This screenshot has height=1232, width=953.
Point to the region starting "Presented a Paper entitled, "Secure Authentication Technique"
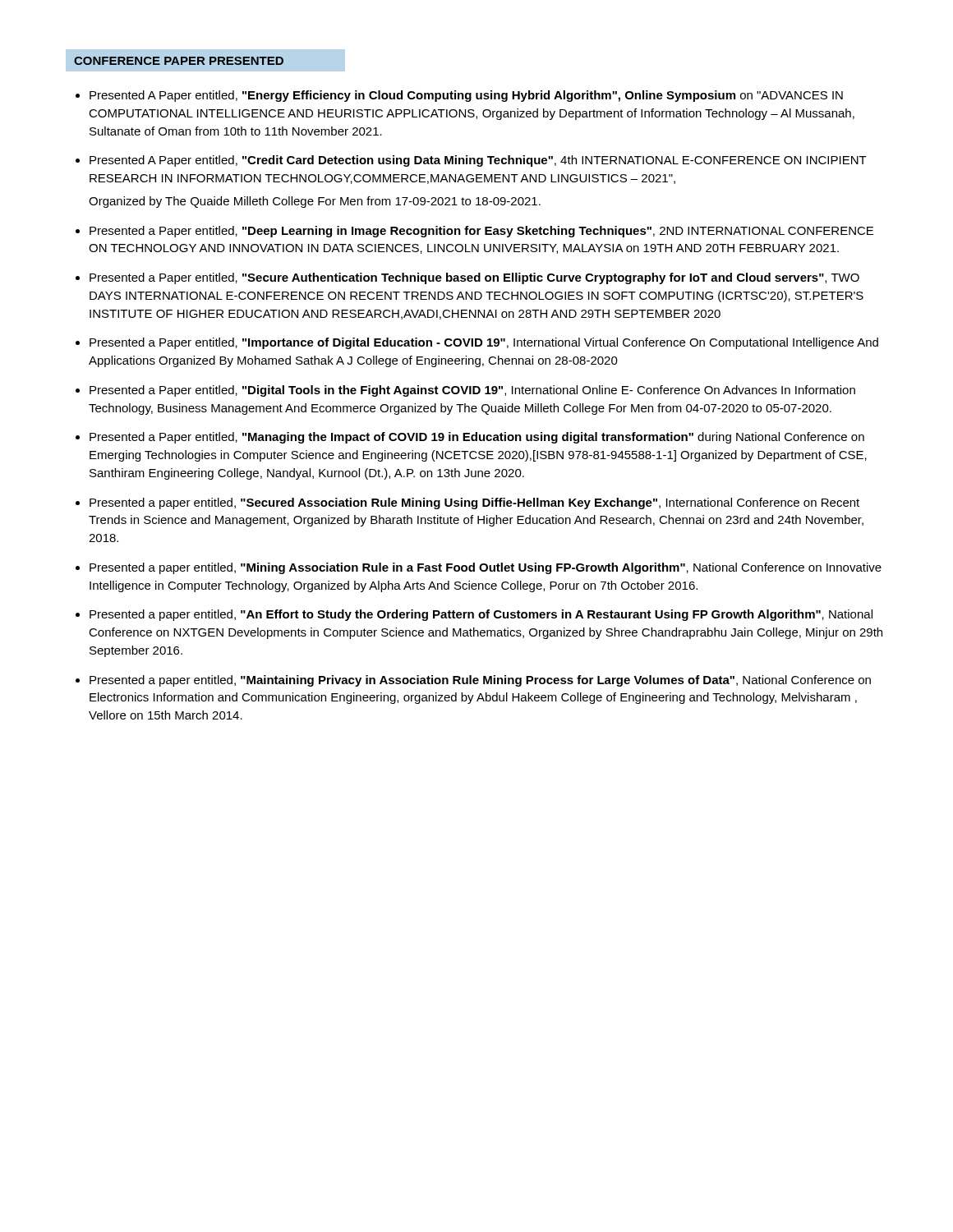click(x=476, y=295)
